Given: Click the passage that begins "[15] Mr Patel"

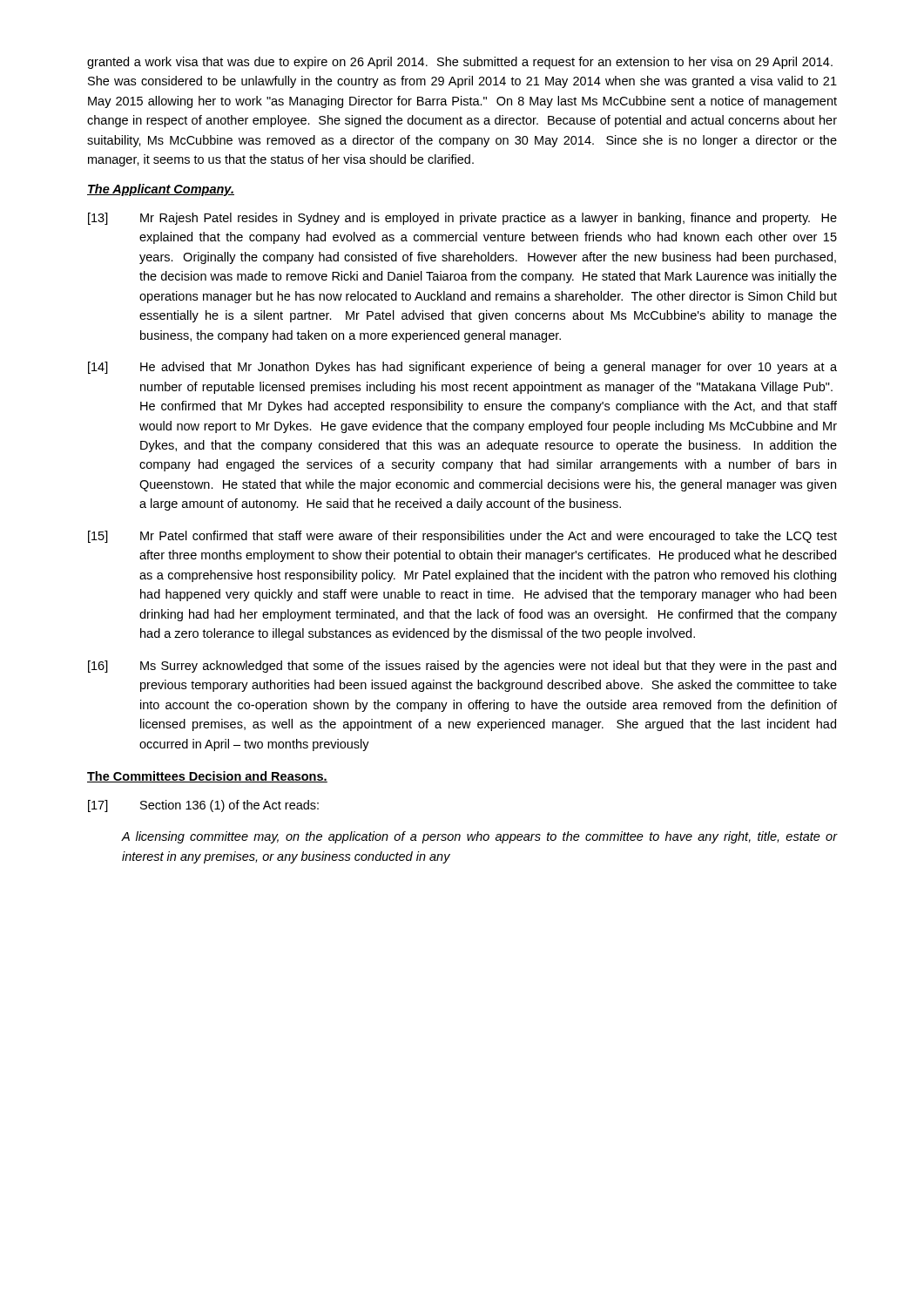Looking at the screenshot, I should click(x=462, y=585).
